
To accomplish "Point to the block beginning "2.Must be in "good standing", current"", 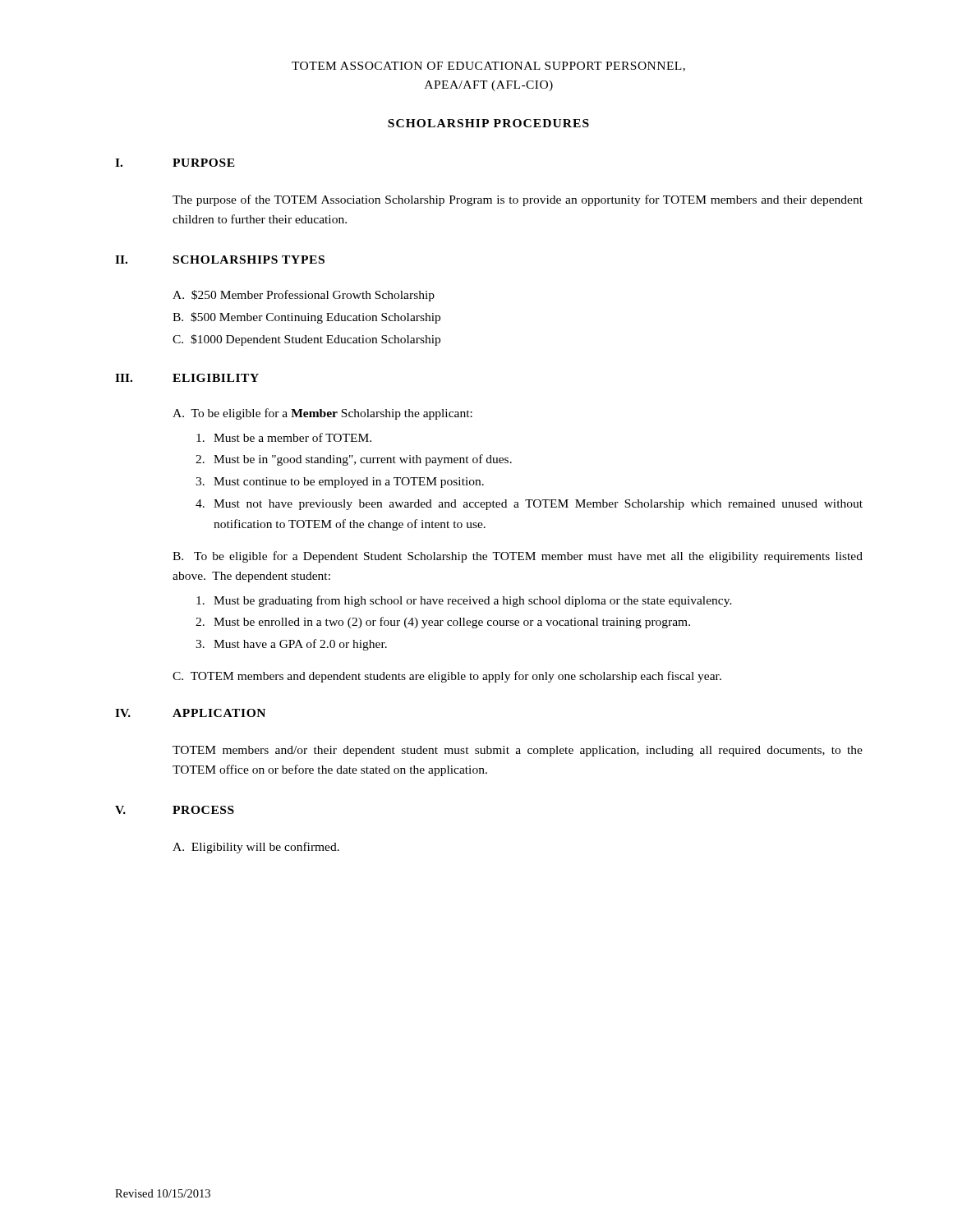I will click(354, 460).
